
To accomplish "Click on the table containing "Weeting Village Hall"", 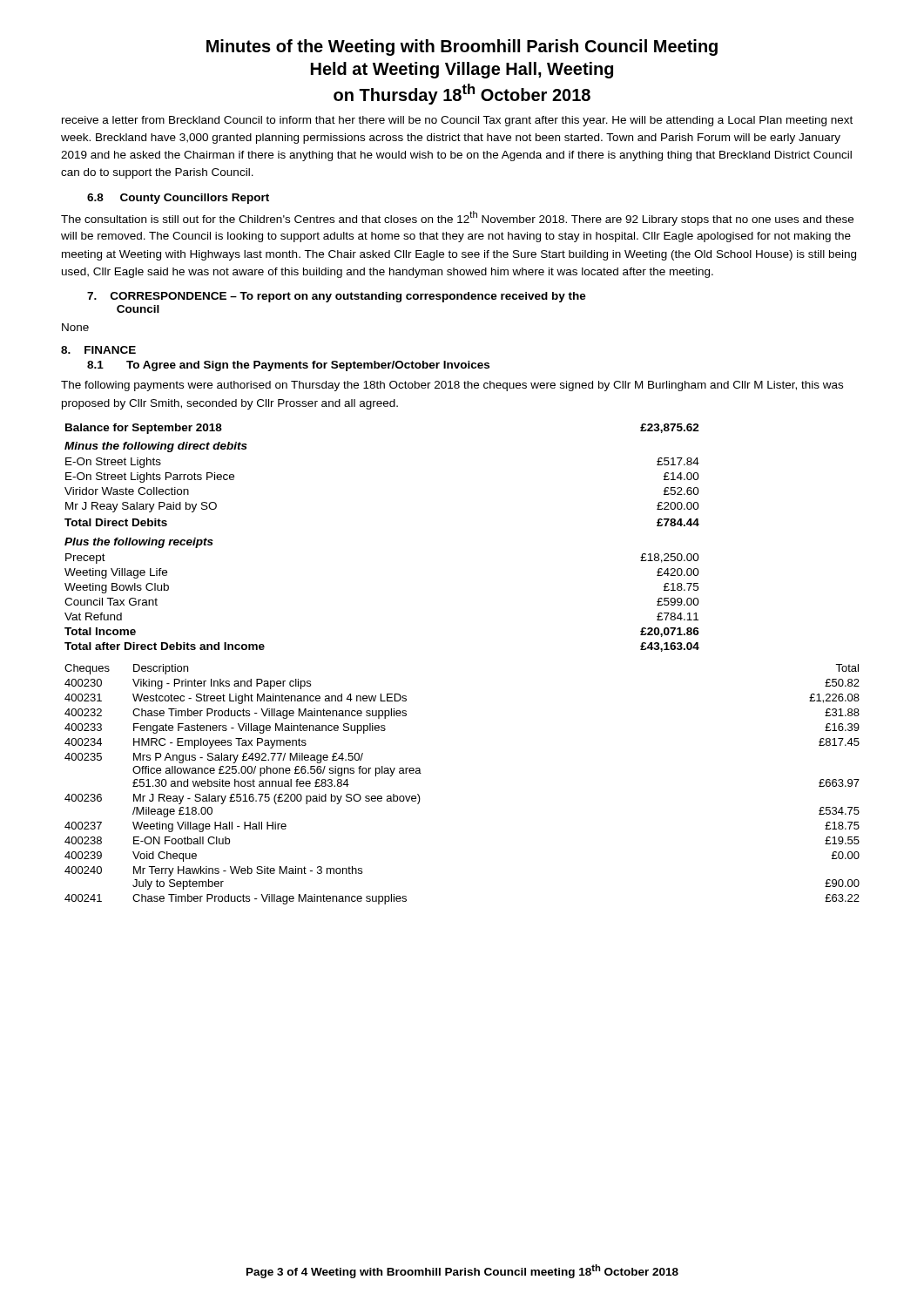I will coord(462,783).
